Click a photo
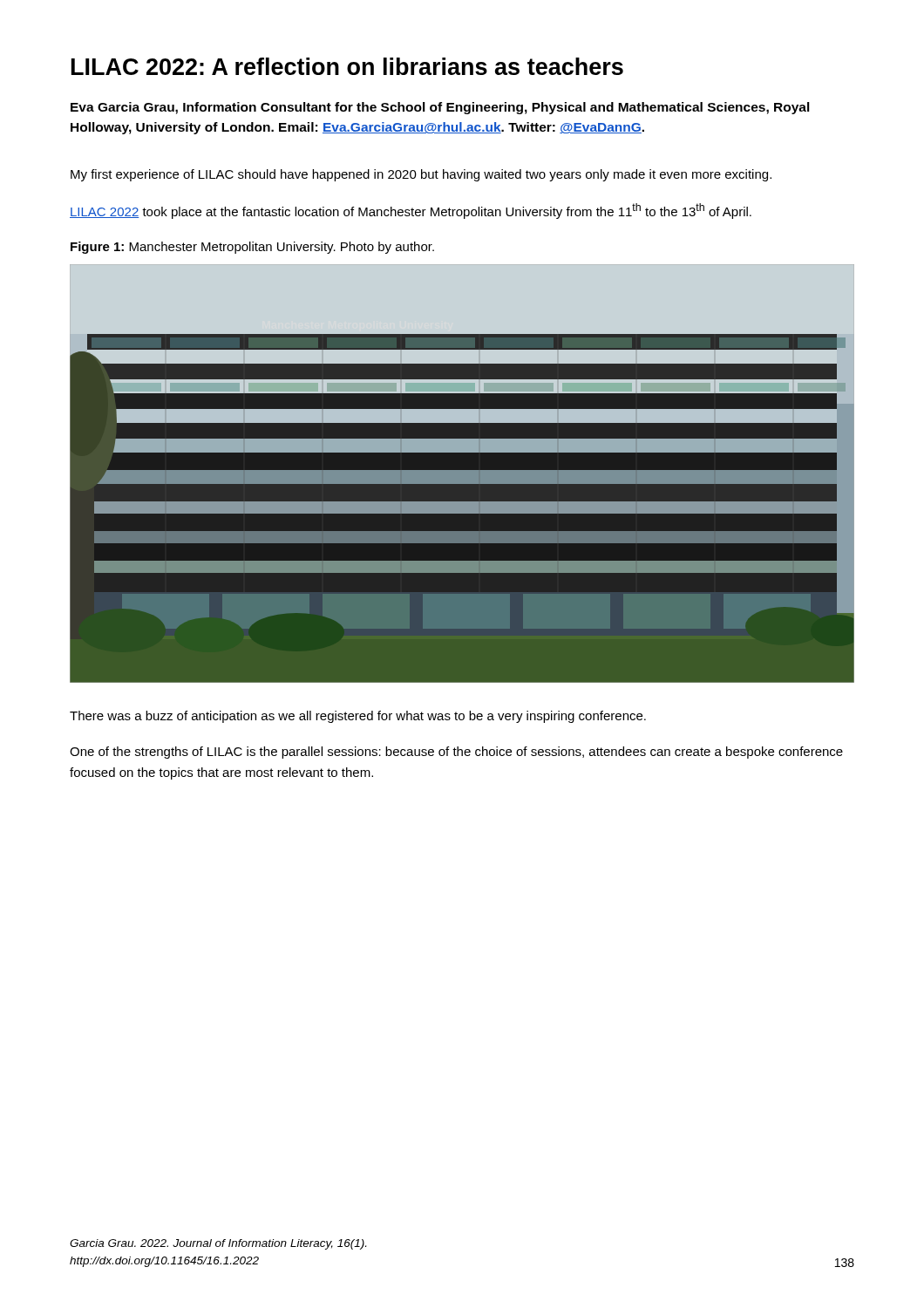The image size is (924, 1308). (x=462, y=474)
